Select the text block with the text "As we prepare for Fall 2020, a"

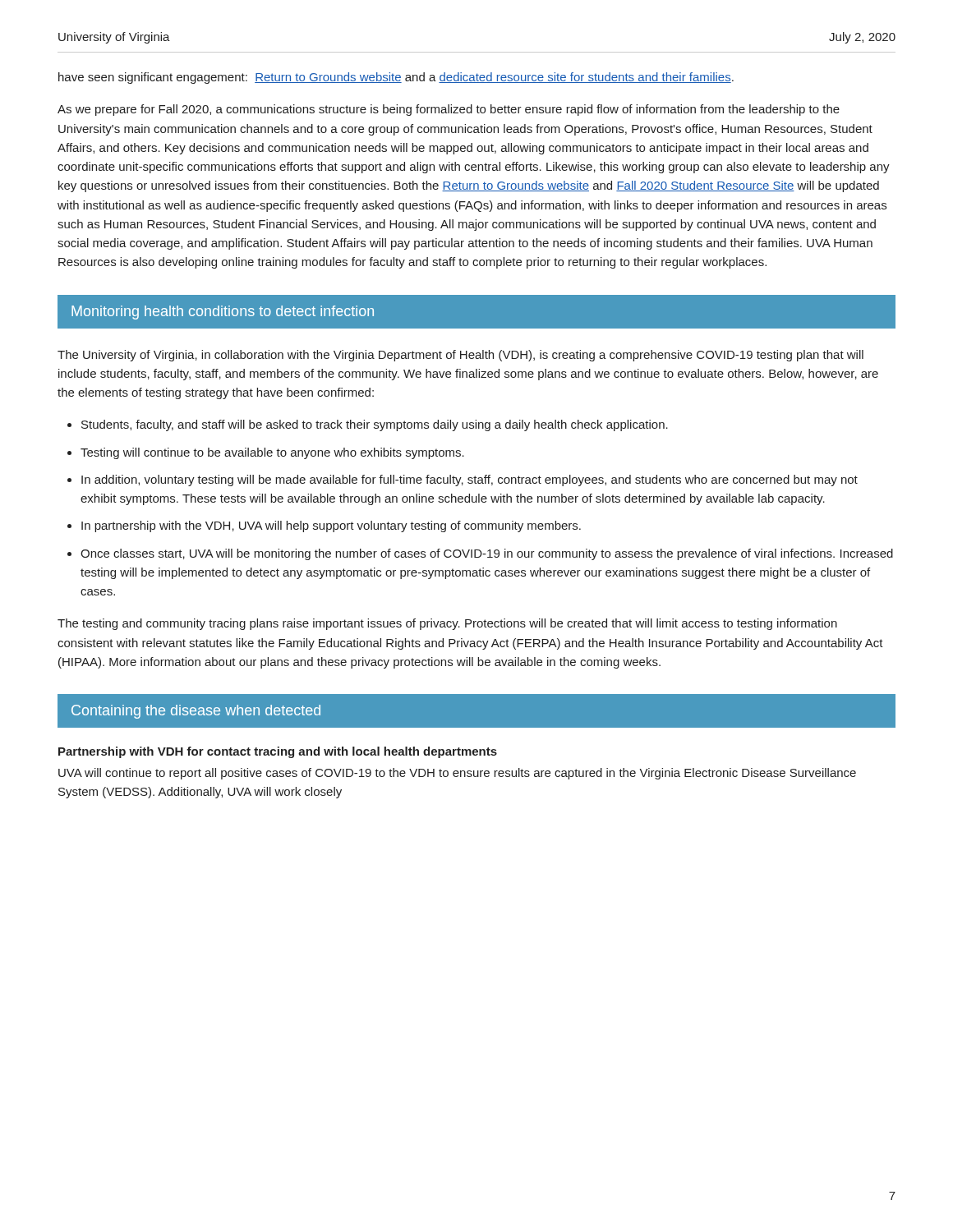473,185
